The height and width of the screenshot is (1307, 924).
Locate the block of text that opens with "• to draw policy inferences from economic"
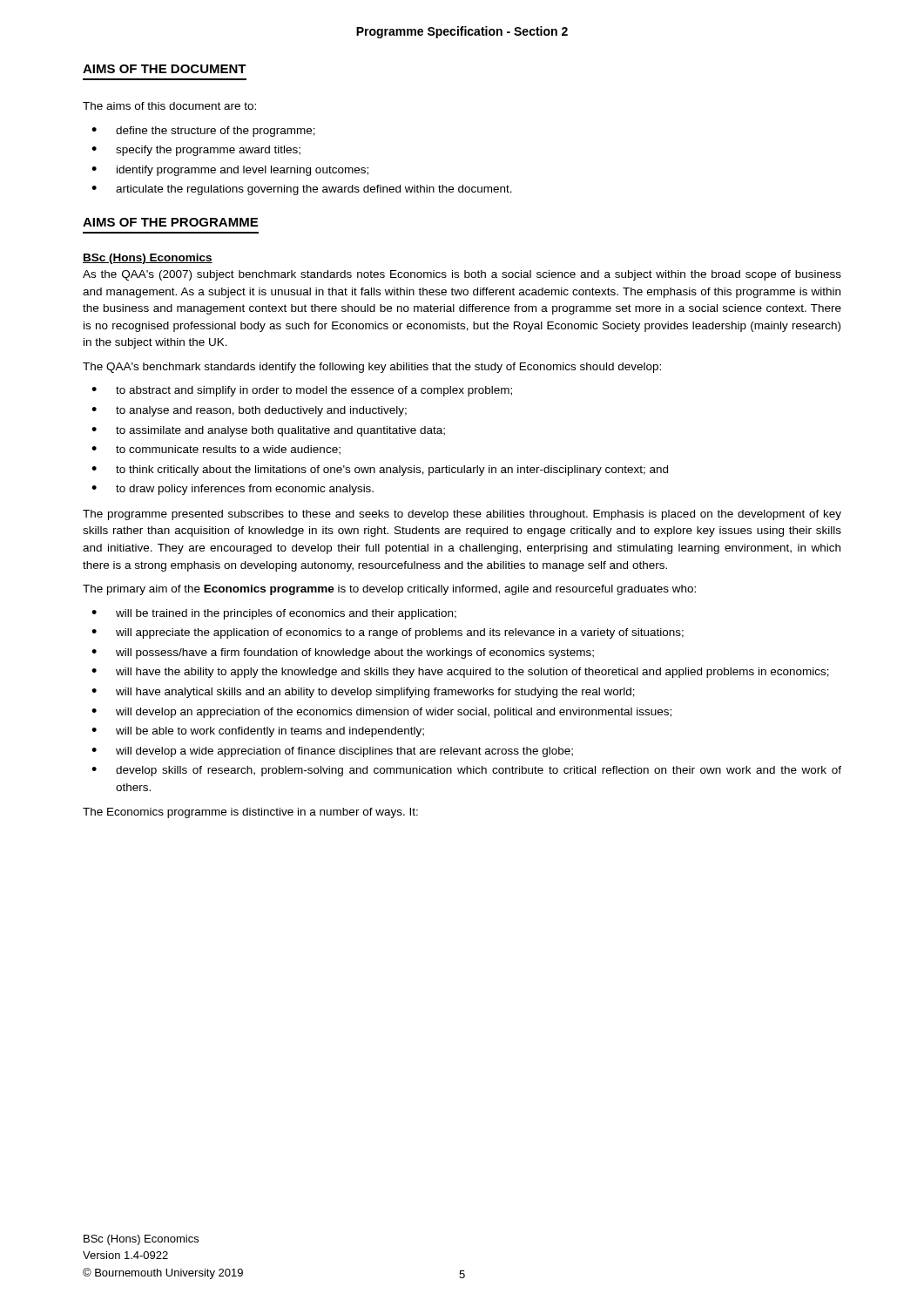point(233,490)
